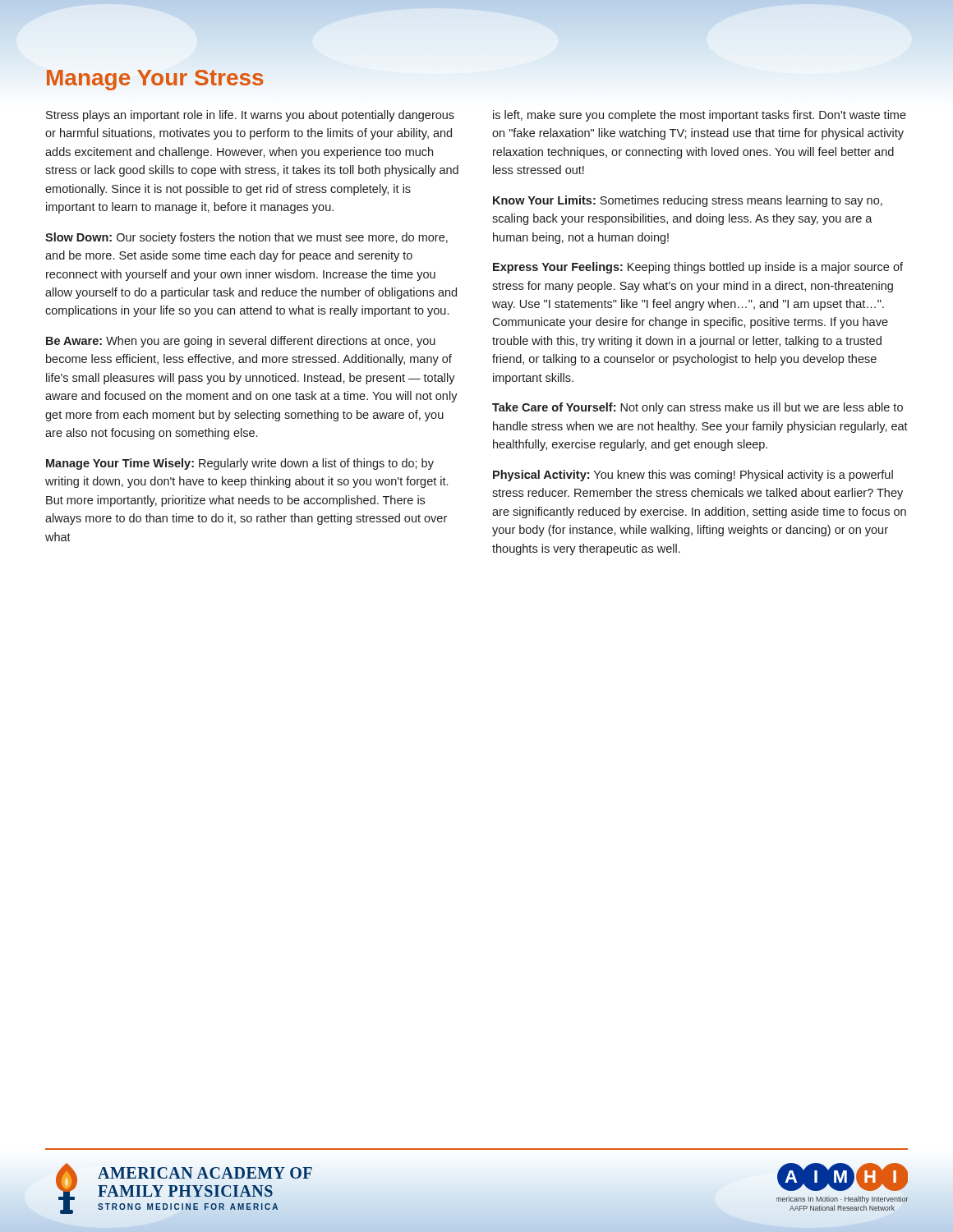Screen dimensions: 1232x953
Task: Navigate to the passage starting "Physical Activity: You"
Action: click(x=699, y=511)
